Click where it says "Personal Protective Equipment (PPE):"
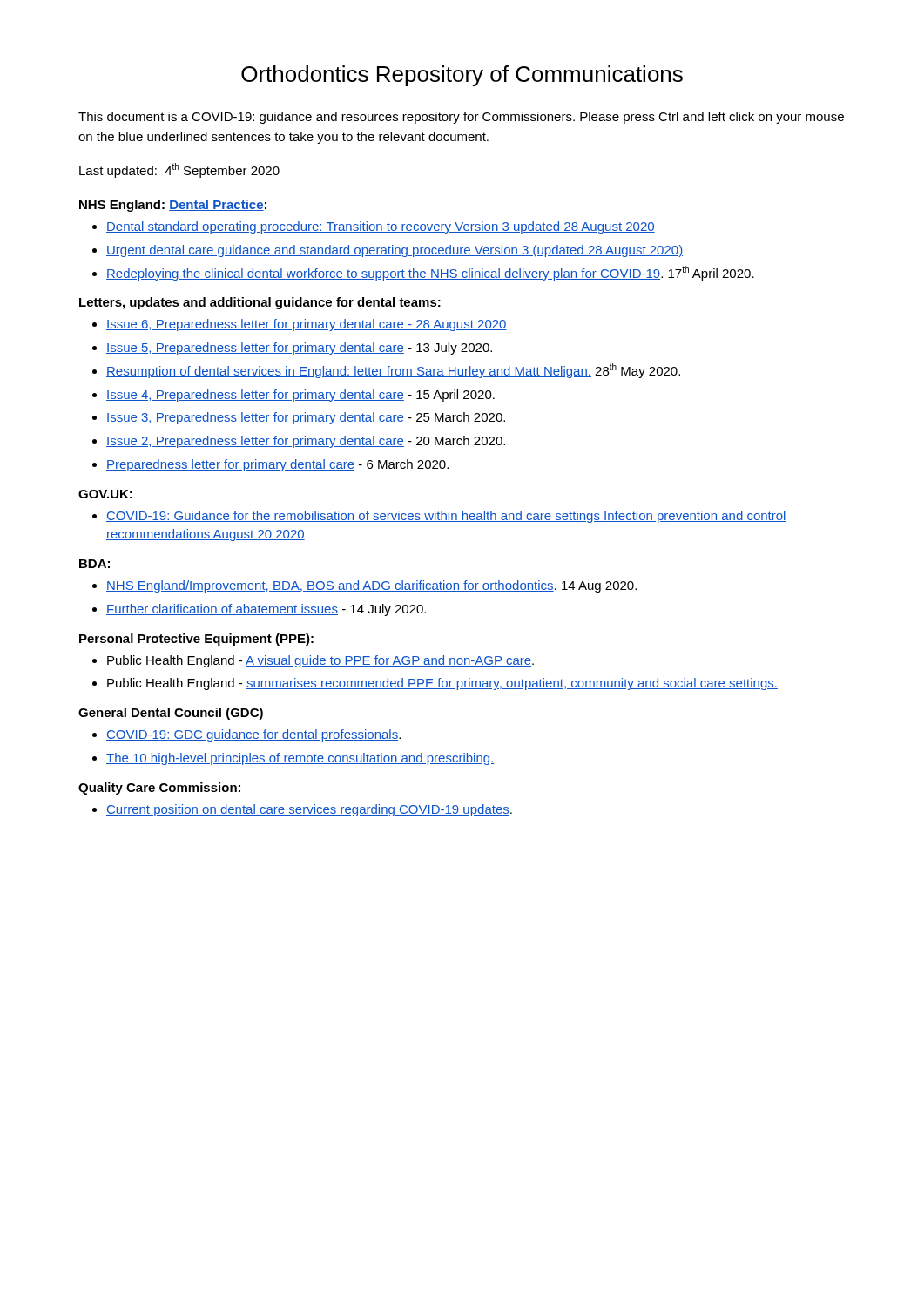The image size is (924, 1307). (196, 638)
